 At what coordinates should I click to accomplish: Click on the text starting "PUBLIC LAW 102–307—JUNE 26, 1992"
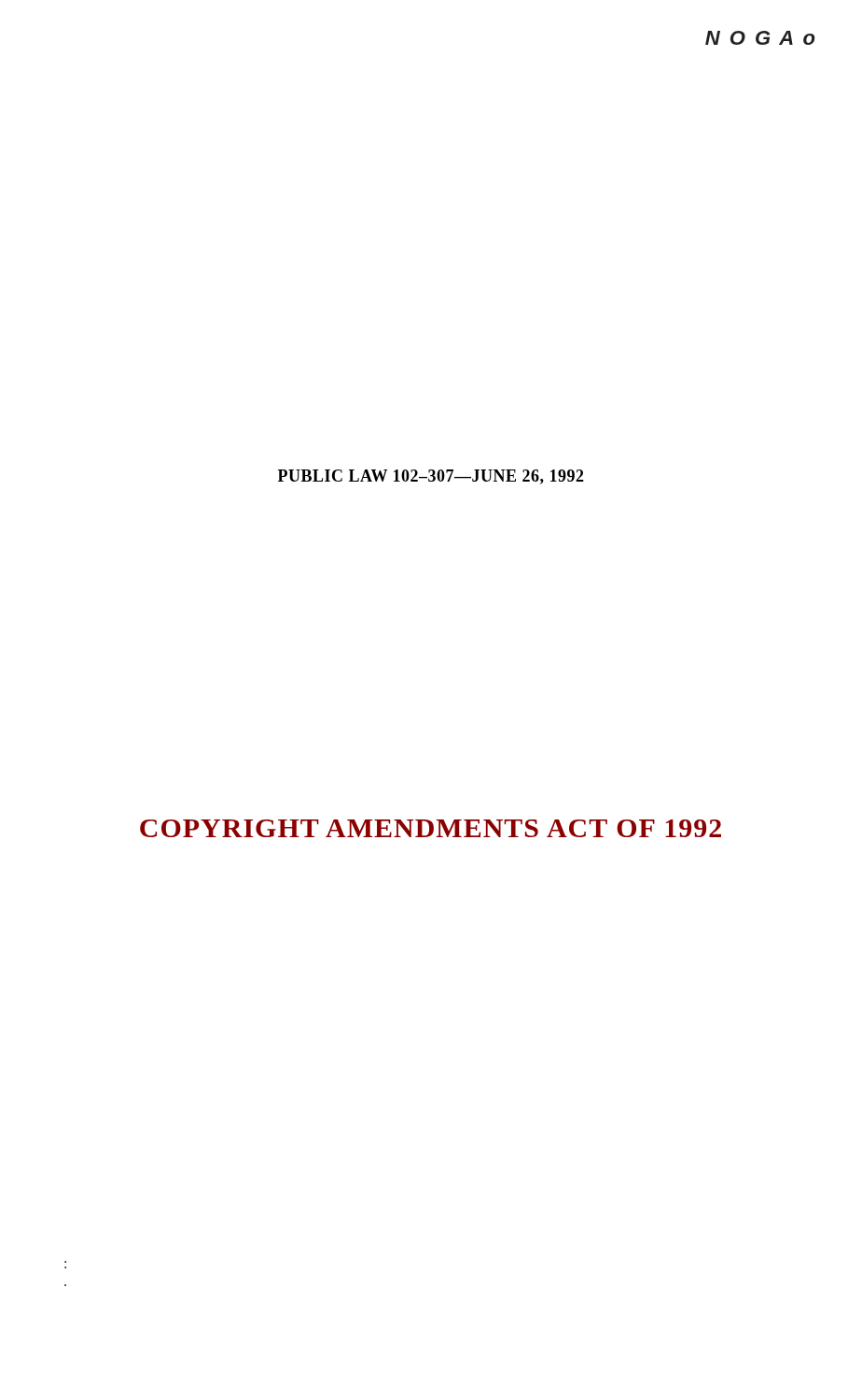click(431, 476)
